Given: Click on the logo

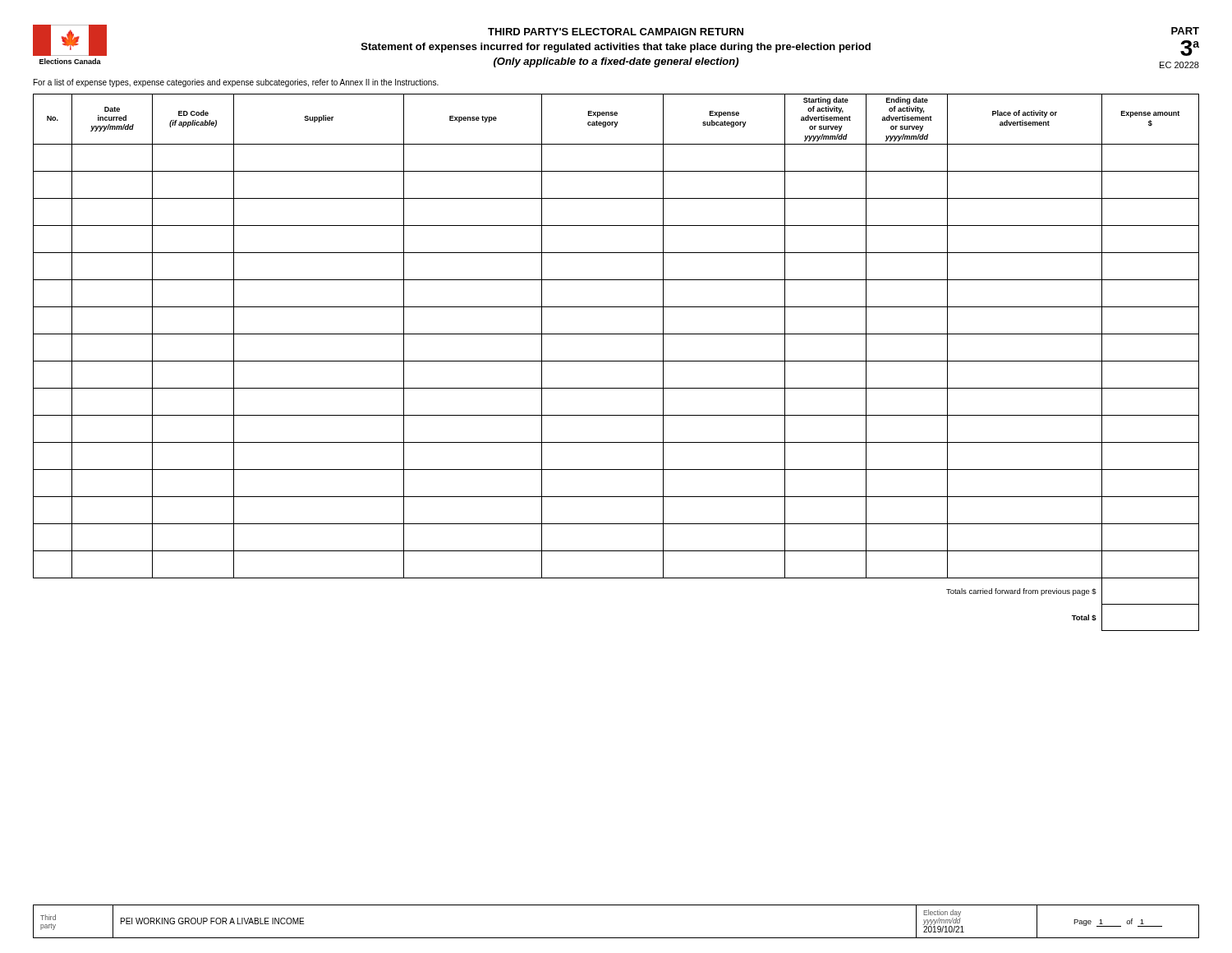Looking at the screenshot, I should coord(70,45).
